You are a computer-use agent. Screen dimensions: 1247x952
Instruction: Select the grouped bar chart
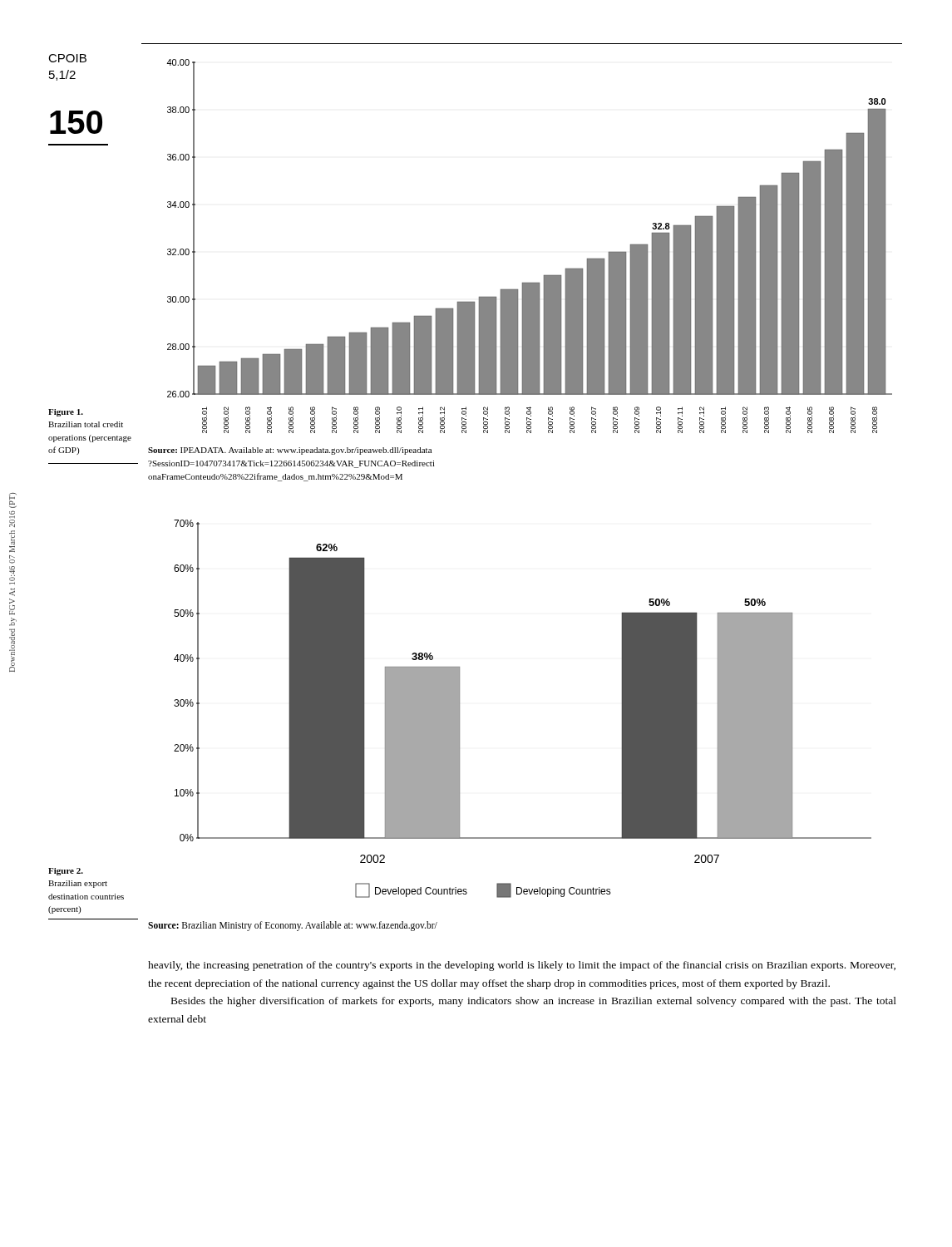[522, 711]
